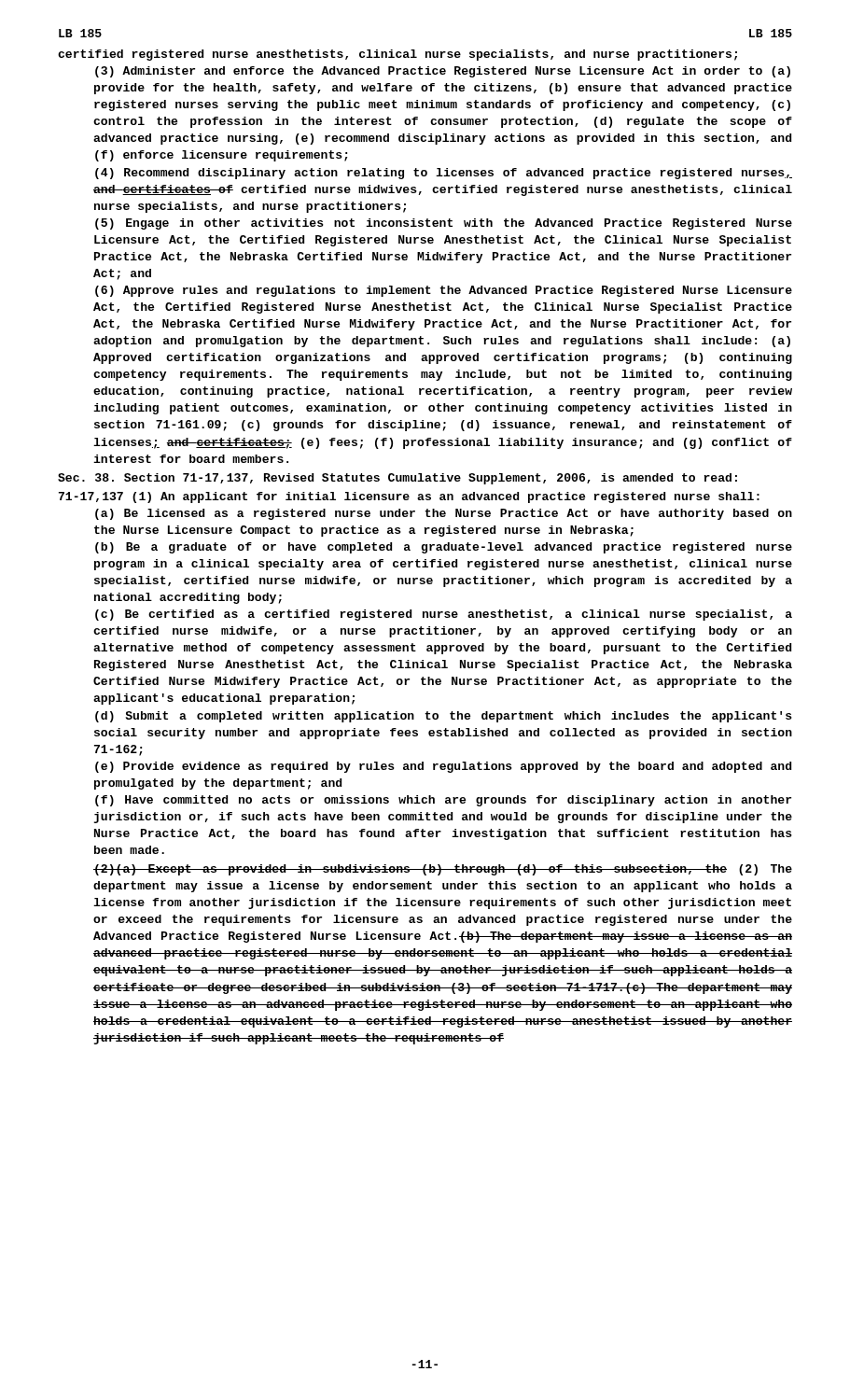
Task: Navigate to the text block starting "certified registered nurse anesthetists, clinical nurse specialists,"
Action: tap(425, 55)
